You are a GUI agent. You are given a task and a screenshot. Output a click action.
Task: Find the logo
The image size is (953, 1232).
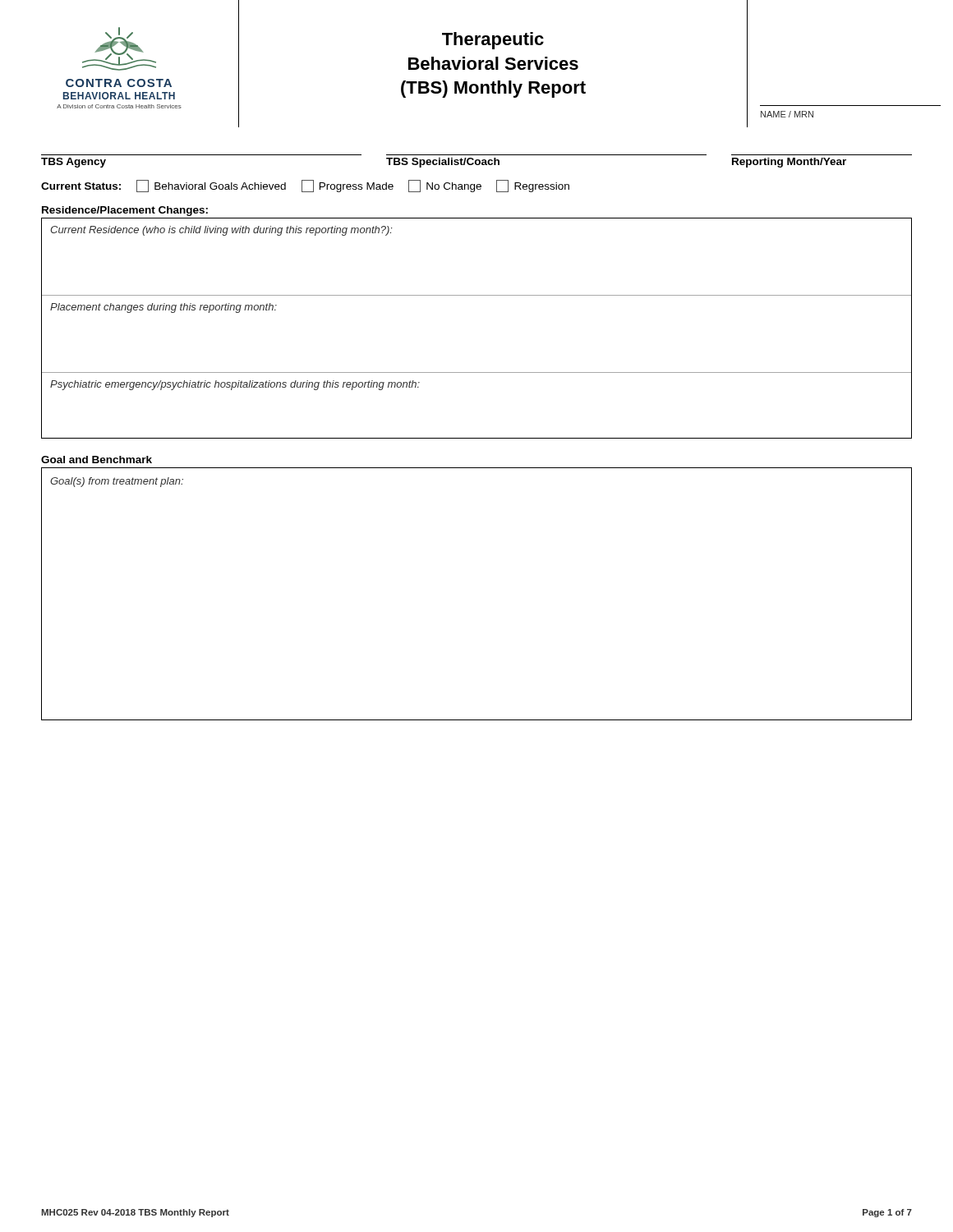click(119, 64)
